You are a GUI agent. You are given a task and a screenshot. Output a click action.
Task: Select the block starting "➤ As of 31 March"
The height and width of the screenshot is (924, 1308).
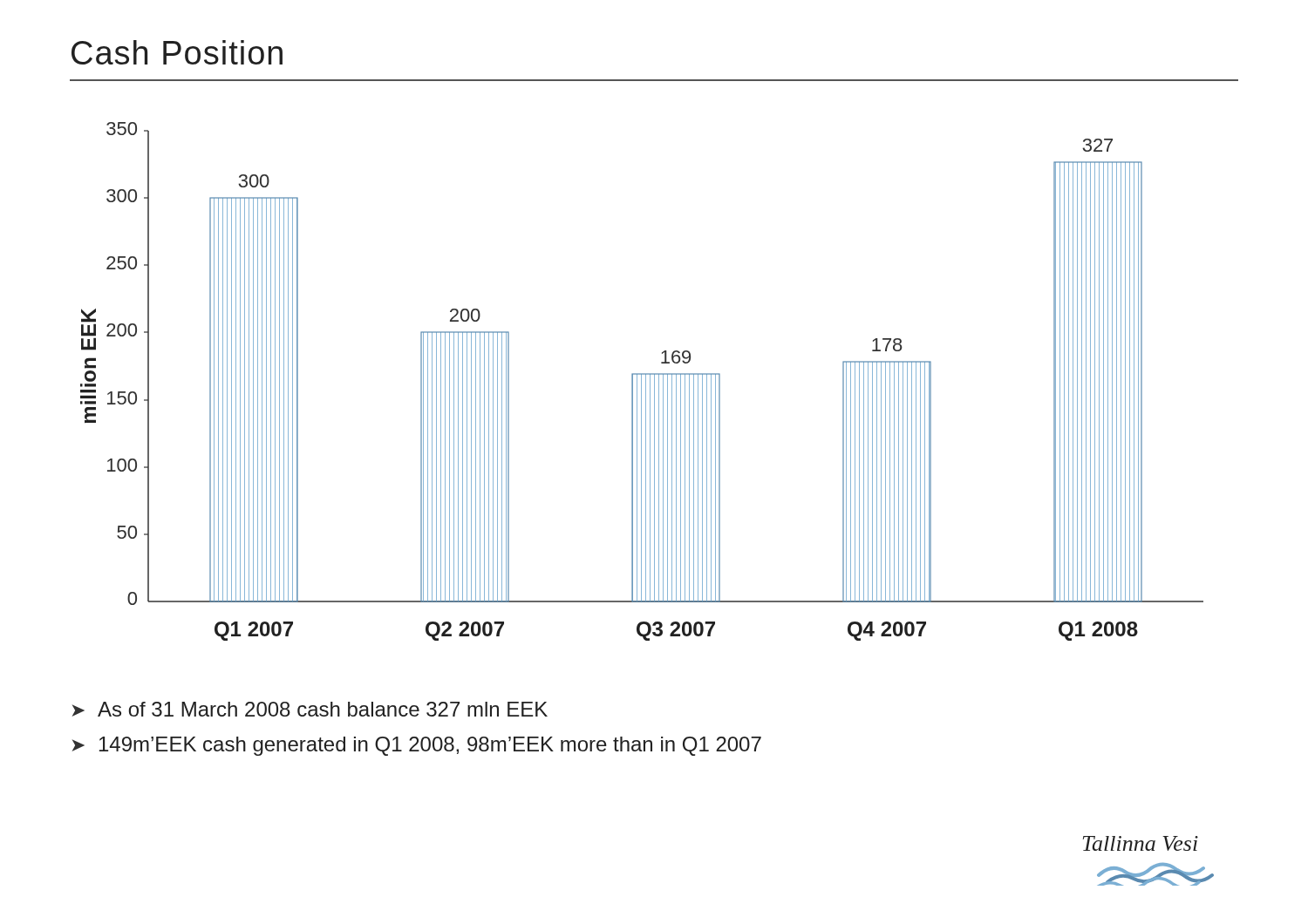coord(309,710)
